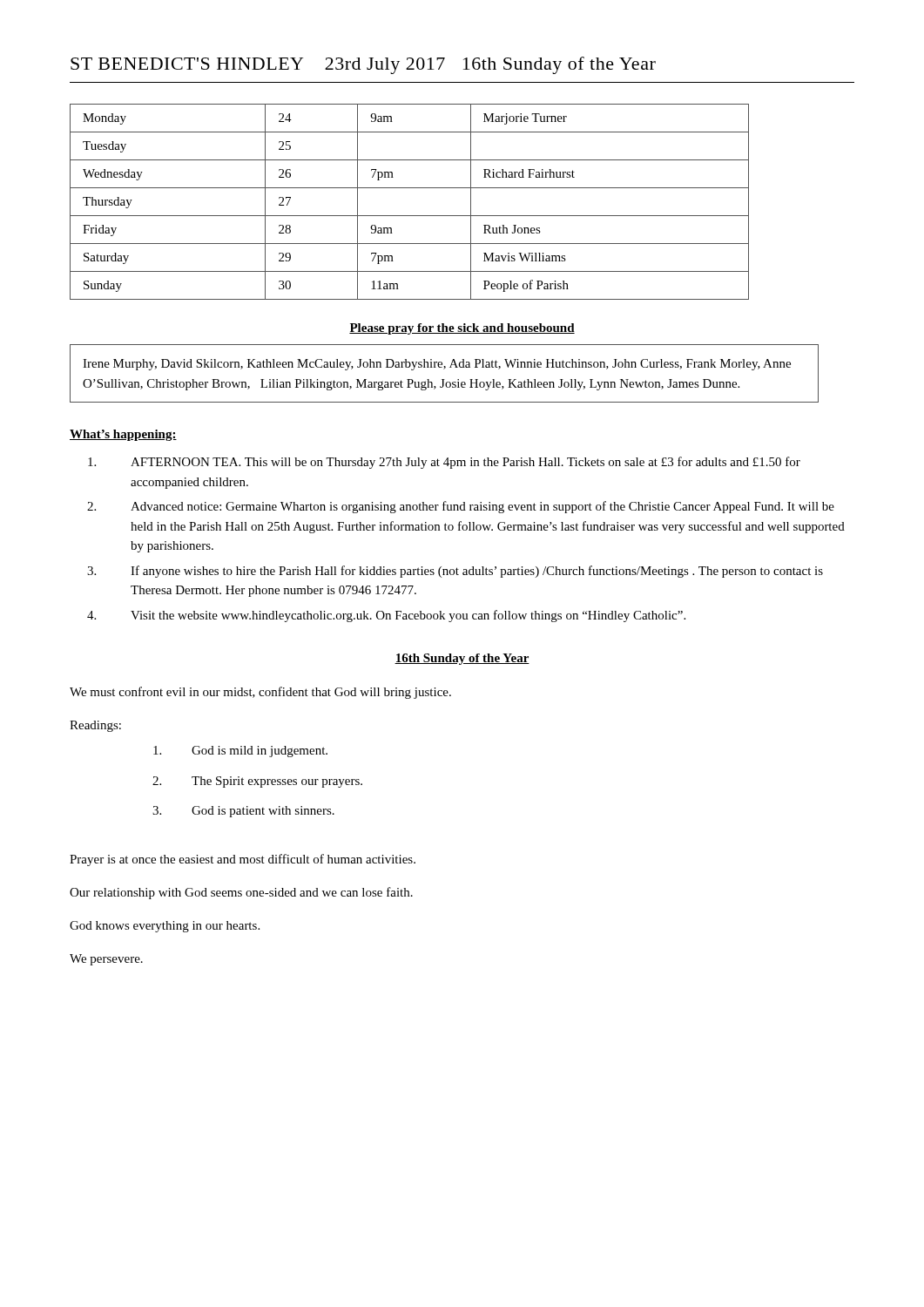Where does it say "God knows everything in our hearts."?
924x1307 pixels.
(165, 925)
